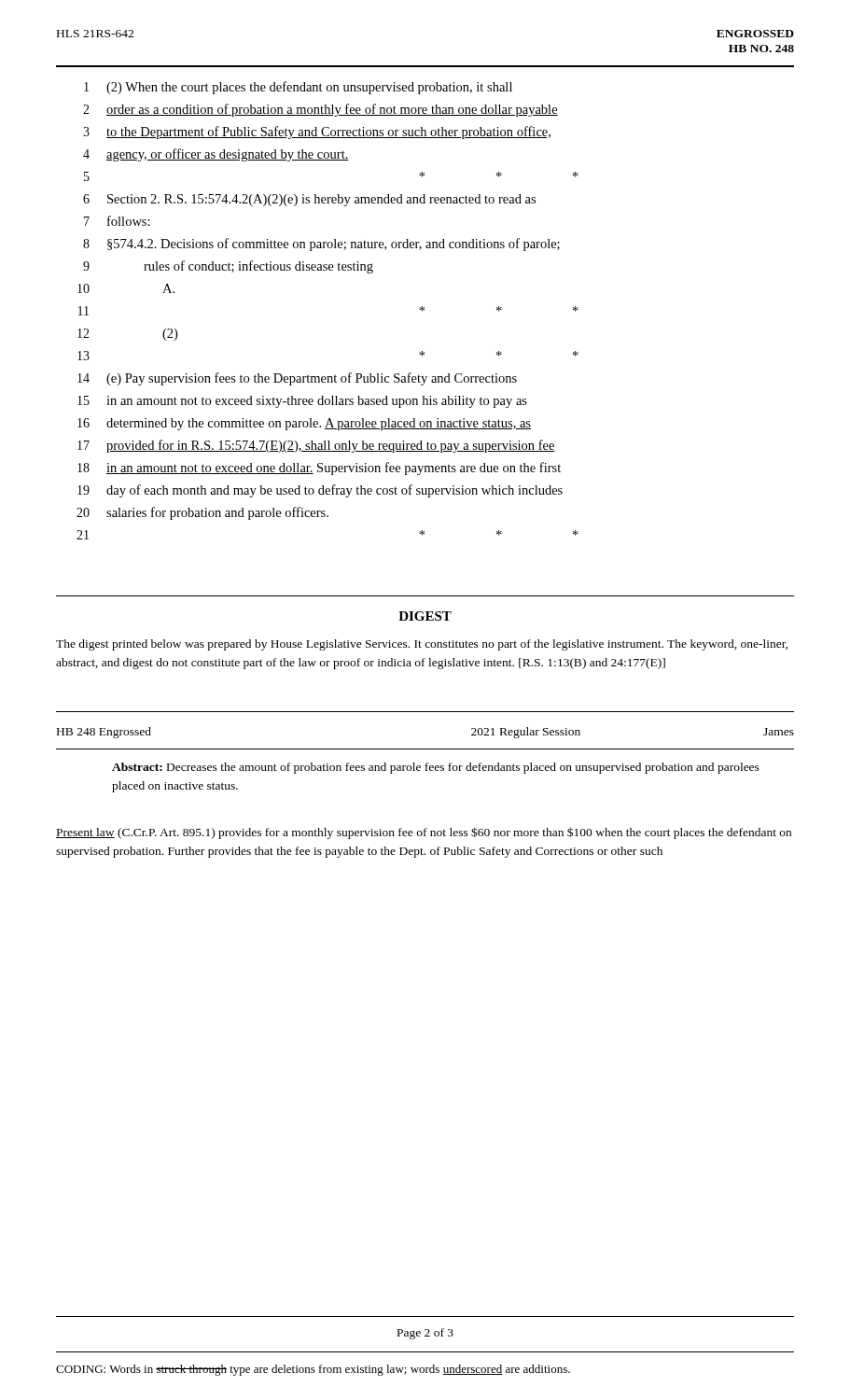The width and height of the screenshot is (850, 1400).
Task: Click a section header
Action: click(x=425, y=616)
